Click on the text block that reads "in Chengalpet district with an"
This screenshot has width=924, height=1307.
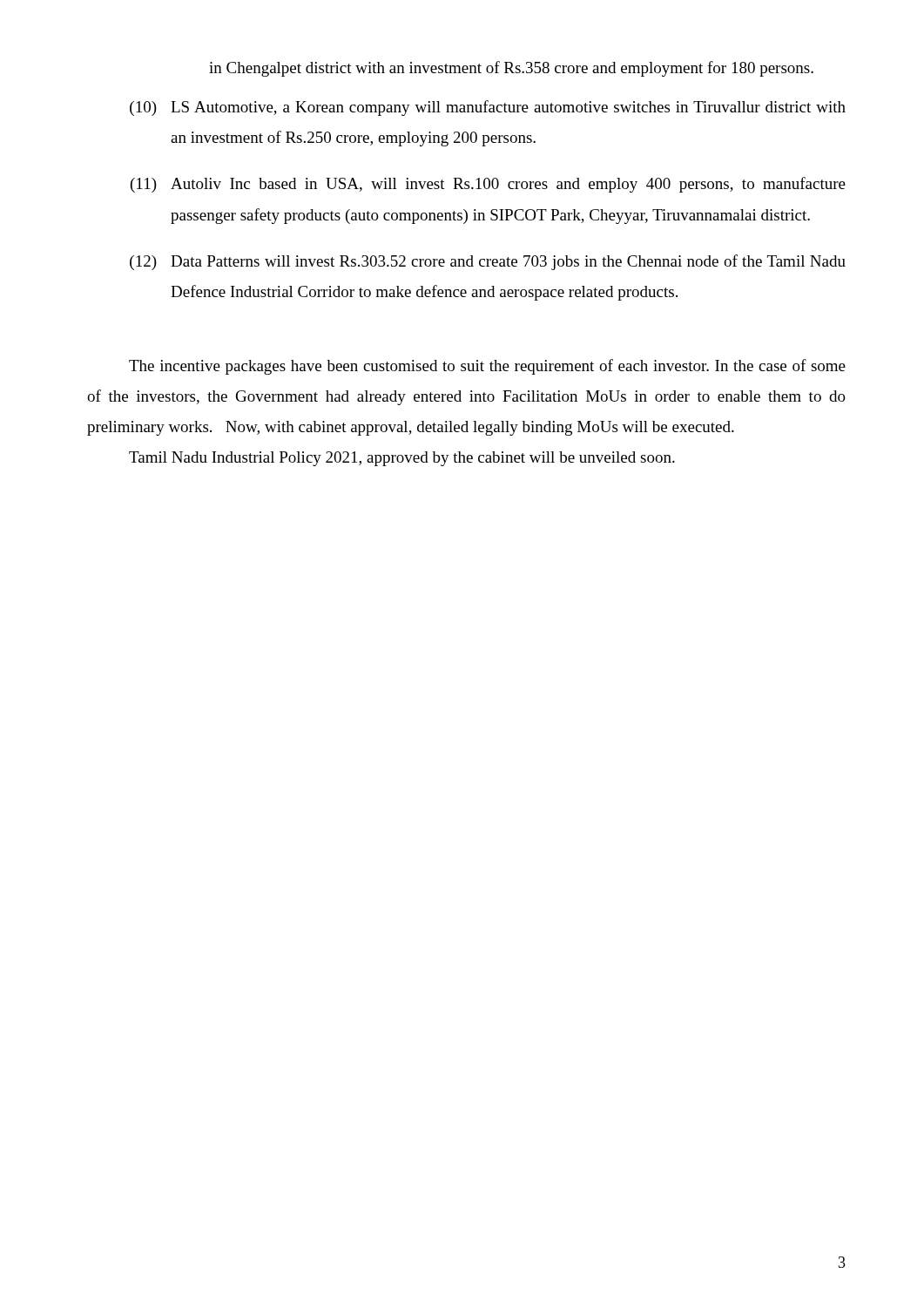click(512, 68)
